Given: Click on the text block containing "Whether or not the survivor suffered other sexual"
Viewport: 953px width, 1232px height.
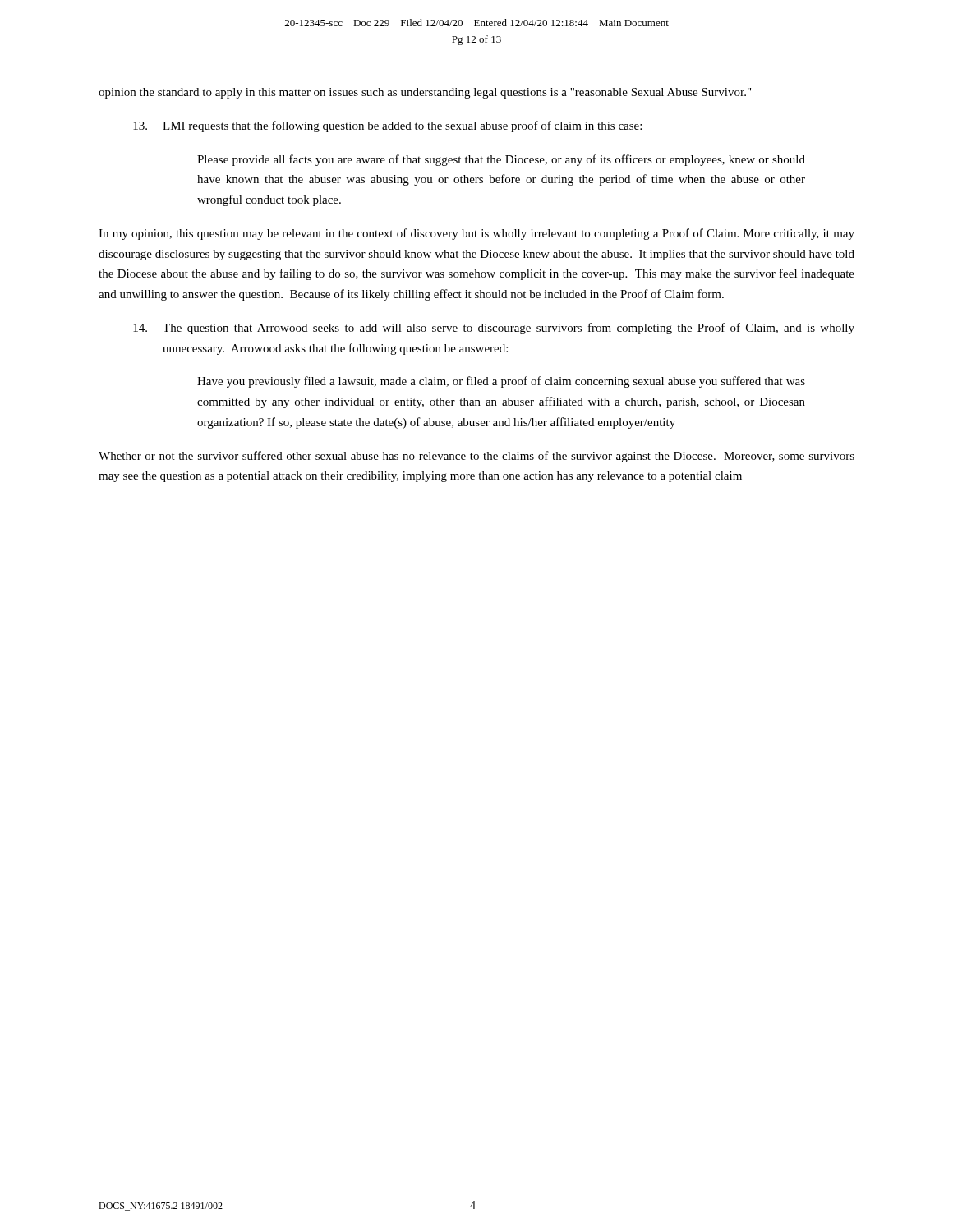Looking at the screenshot, I should pyautogui.click(x=476, y=466).
